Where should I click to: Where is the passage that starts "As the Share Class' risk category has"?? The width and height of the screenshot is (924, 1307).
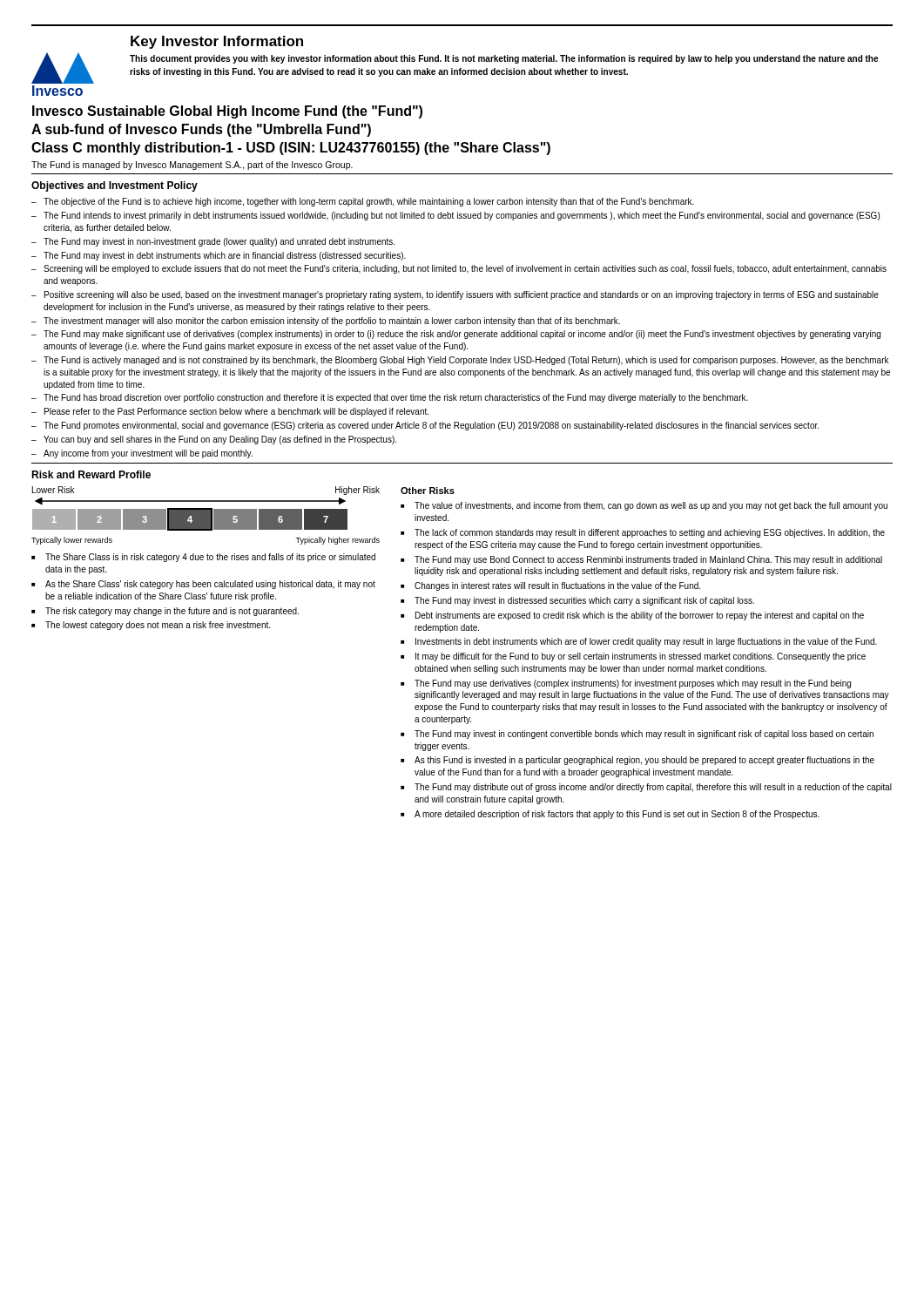[x=210, y=590]
